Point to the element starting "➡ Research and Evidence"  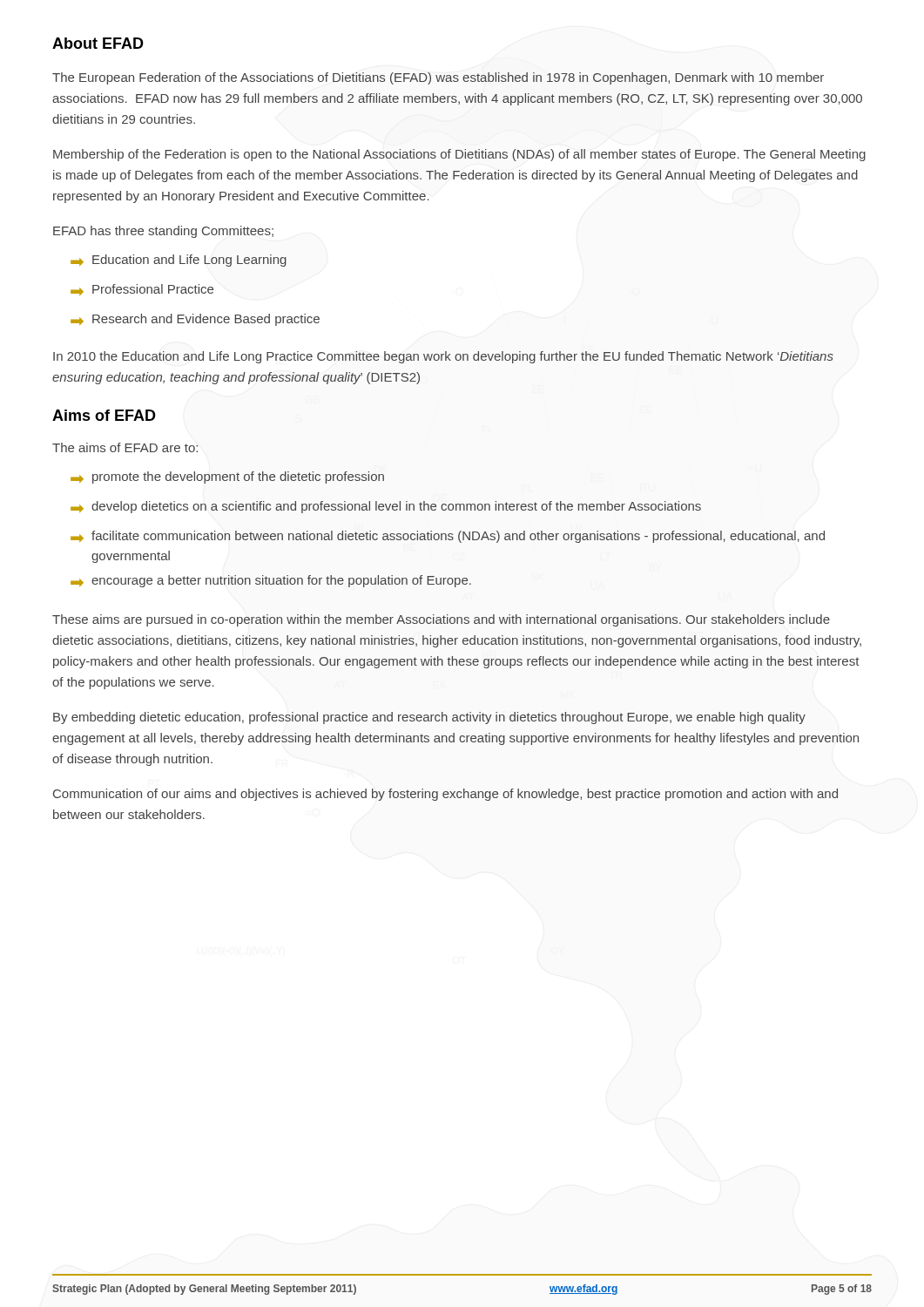195,322
